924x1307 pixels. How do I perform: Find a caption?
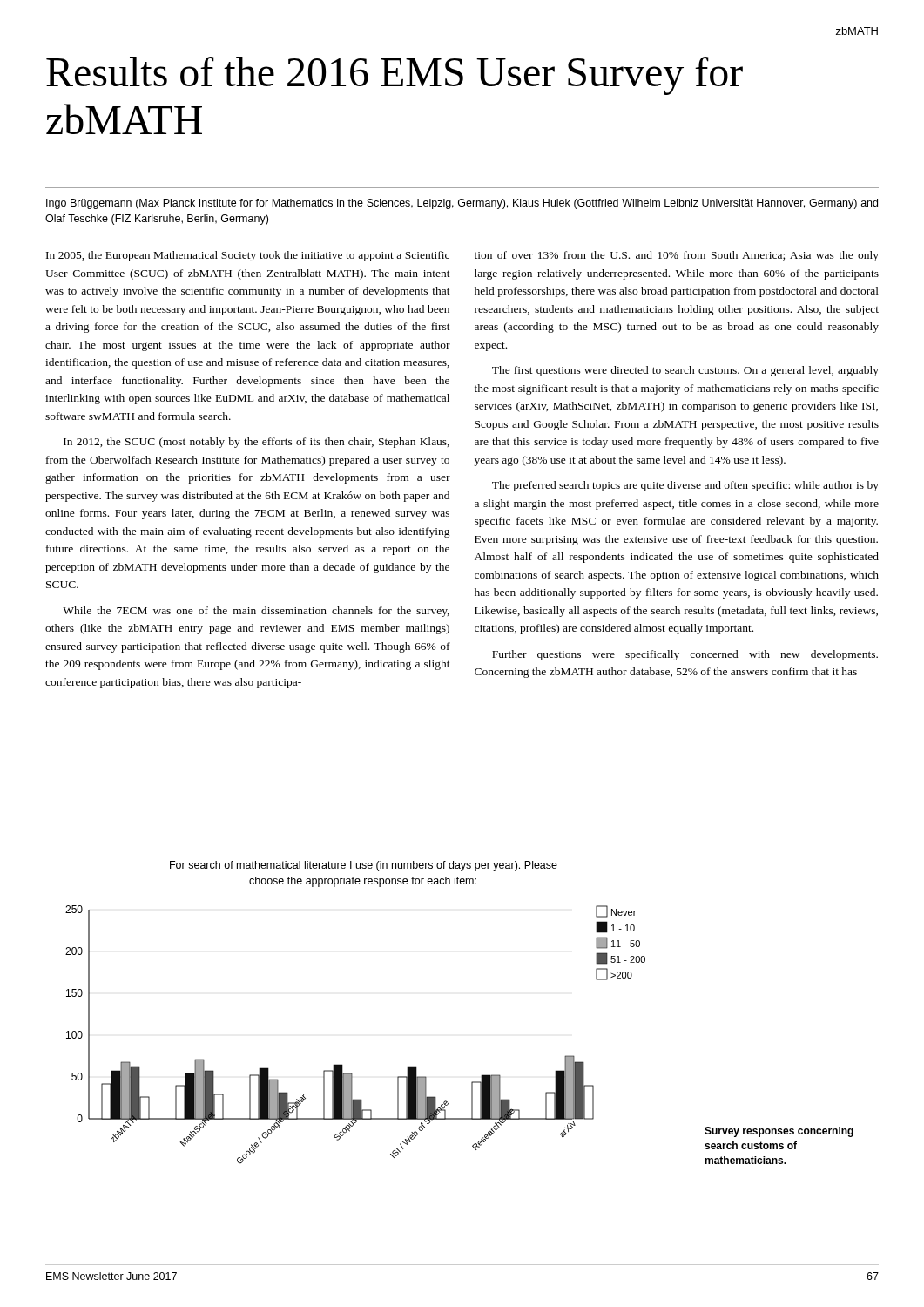coord(779,1146)
